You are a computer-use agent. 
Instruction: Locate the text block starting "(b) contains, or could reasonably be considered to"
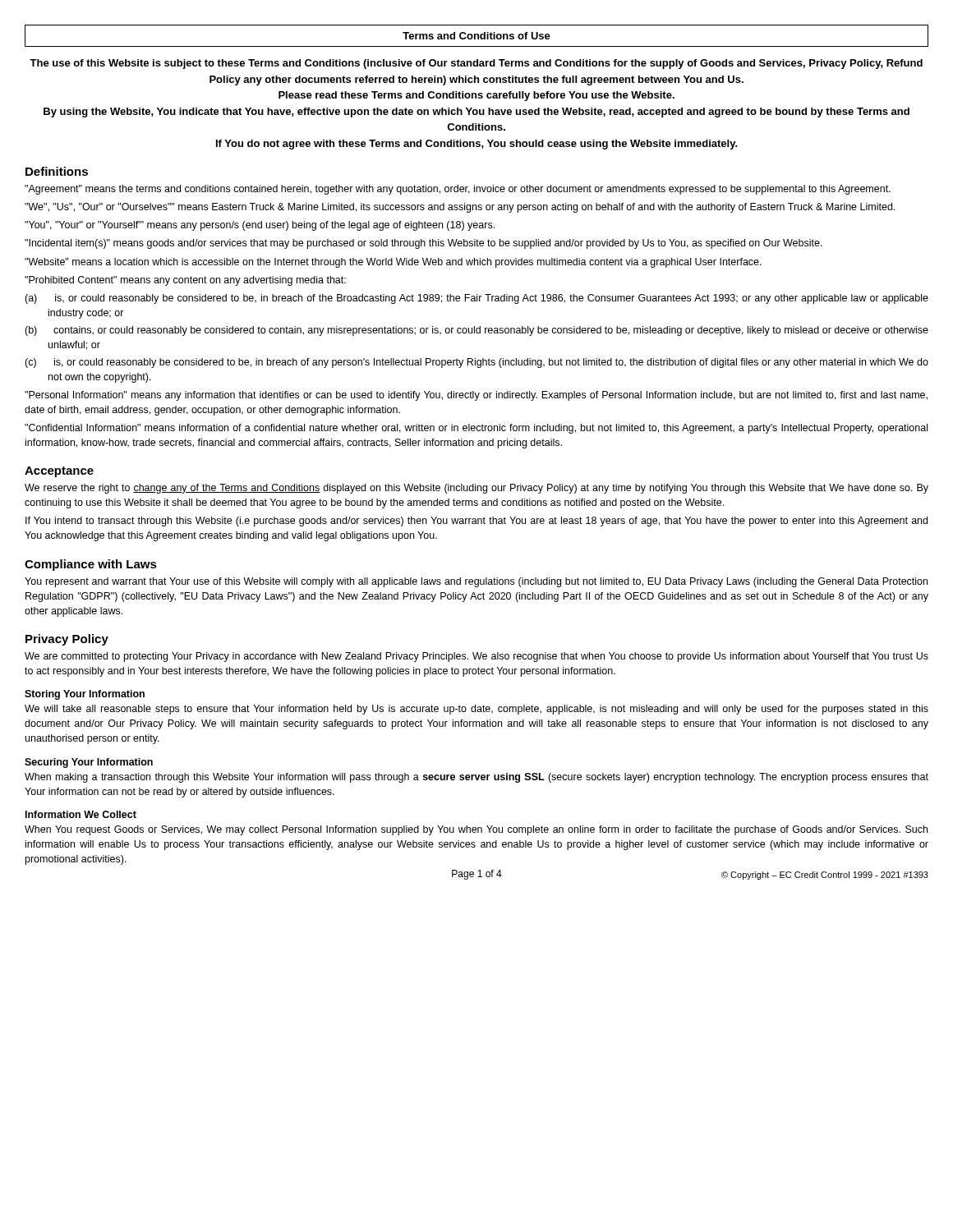pos(476,337)
